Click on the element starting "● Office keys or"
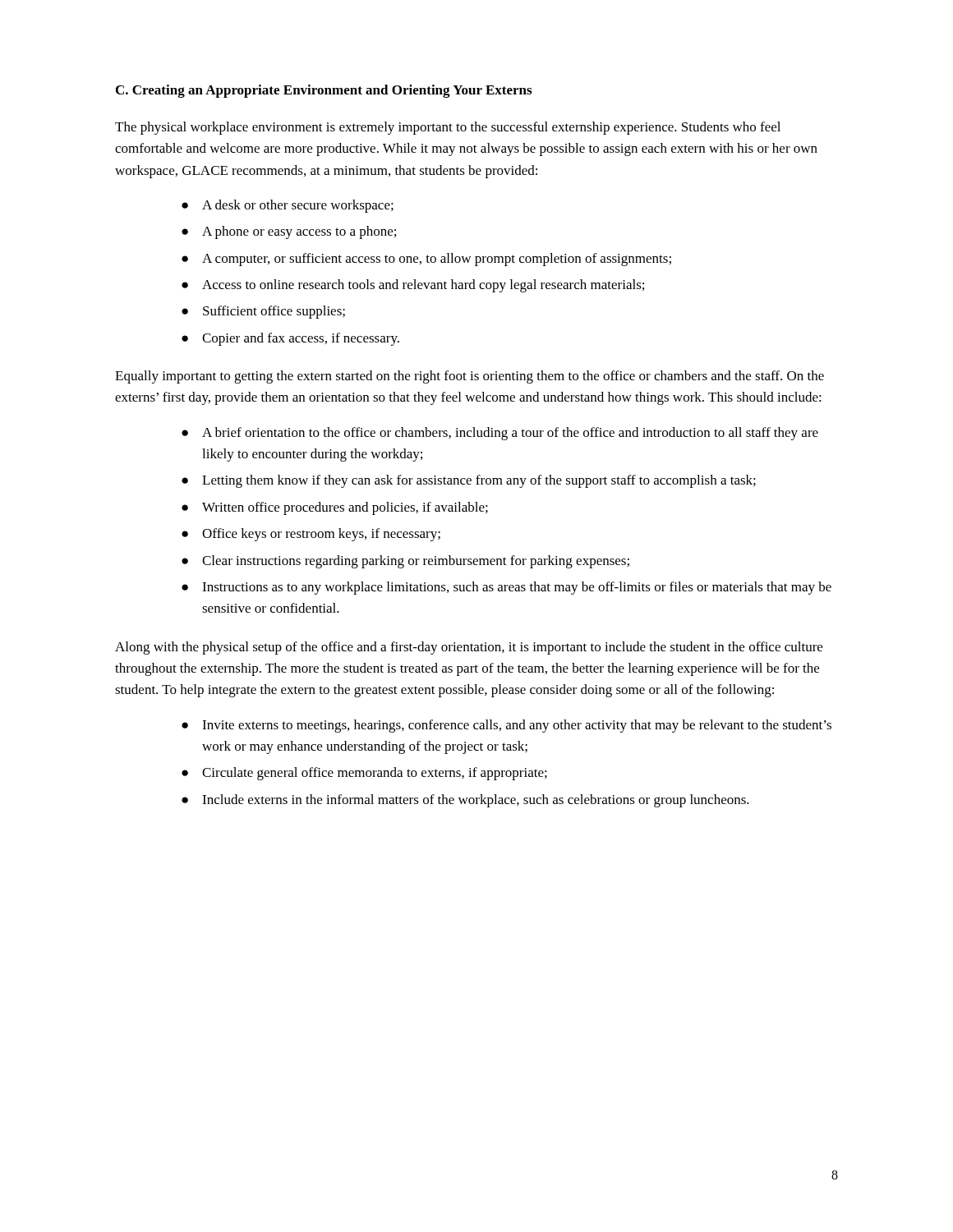 click(x=311, y=535)
